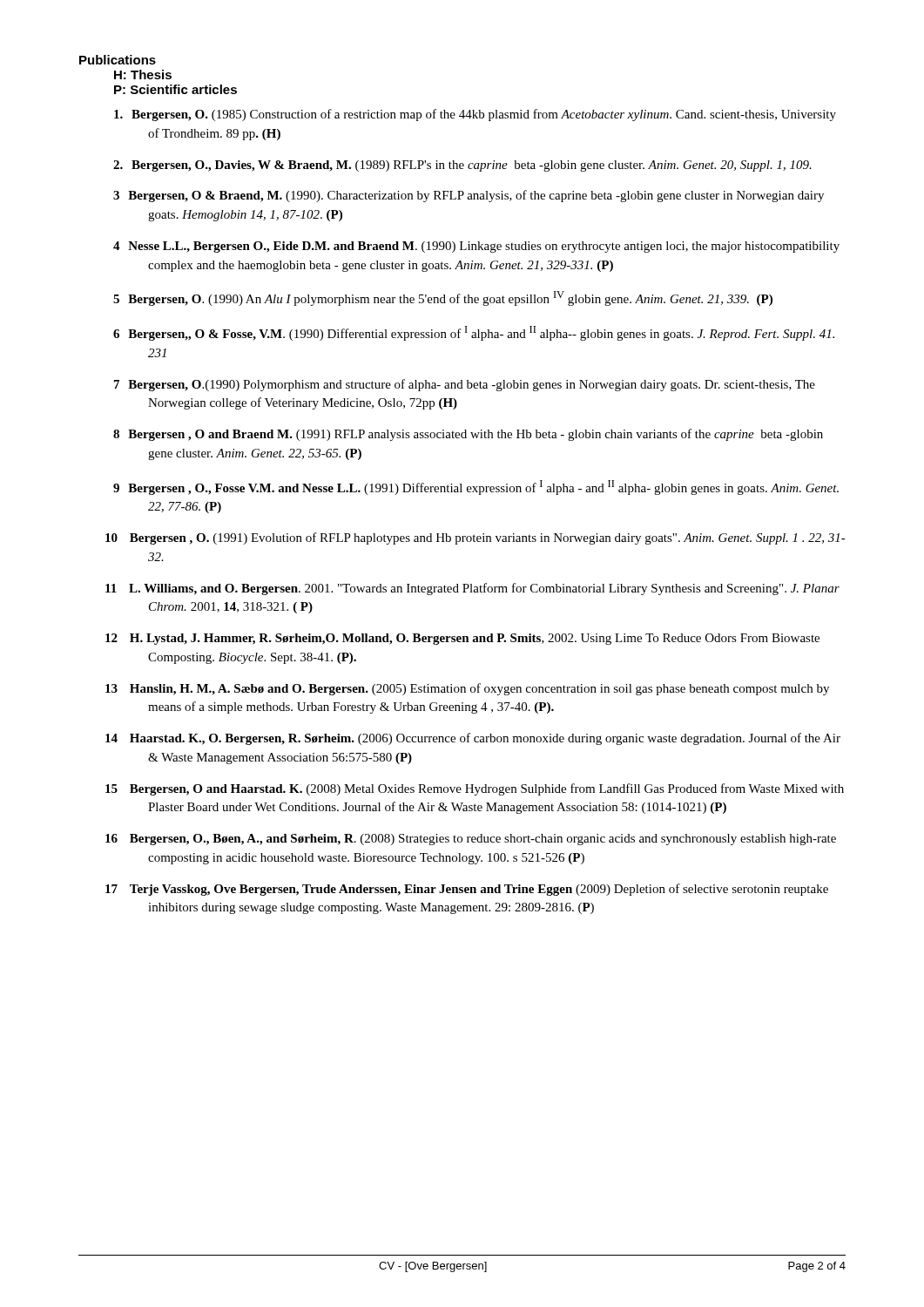The image size is (924, 1307).
Task: Locate the block starting "10 Bergersen ,"
Action: coord(475,547)
